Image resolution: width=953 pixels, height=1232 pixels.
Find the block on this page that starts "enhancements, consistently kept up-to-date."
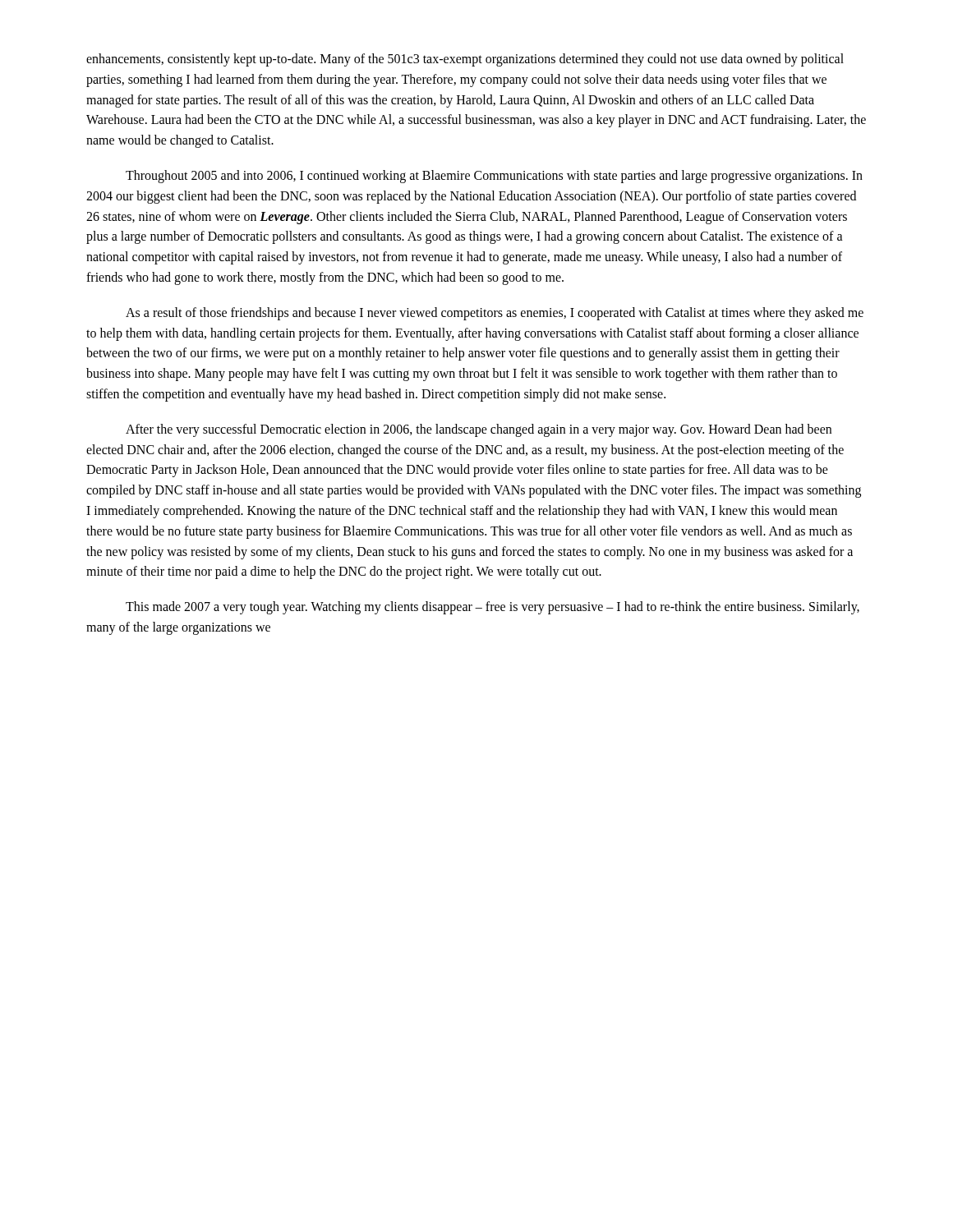point(476,99)
